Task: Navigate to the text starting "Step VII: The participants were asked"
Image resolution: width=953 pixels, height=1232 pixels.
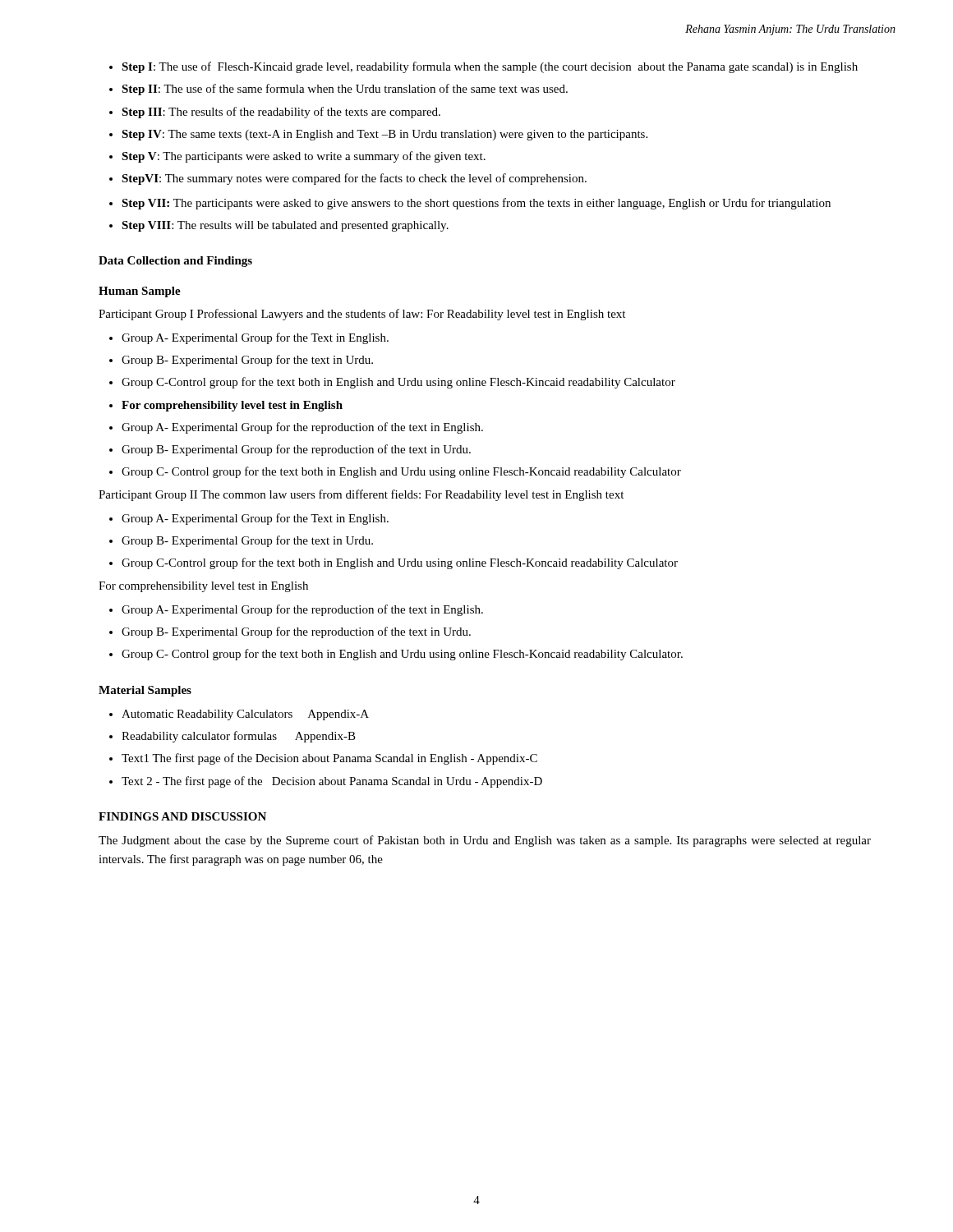Action: point(496,203)
